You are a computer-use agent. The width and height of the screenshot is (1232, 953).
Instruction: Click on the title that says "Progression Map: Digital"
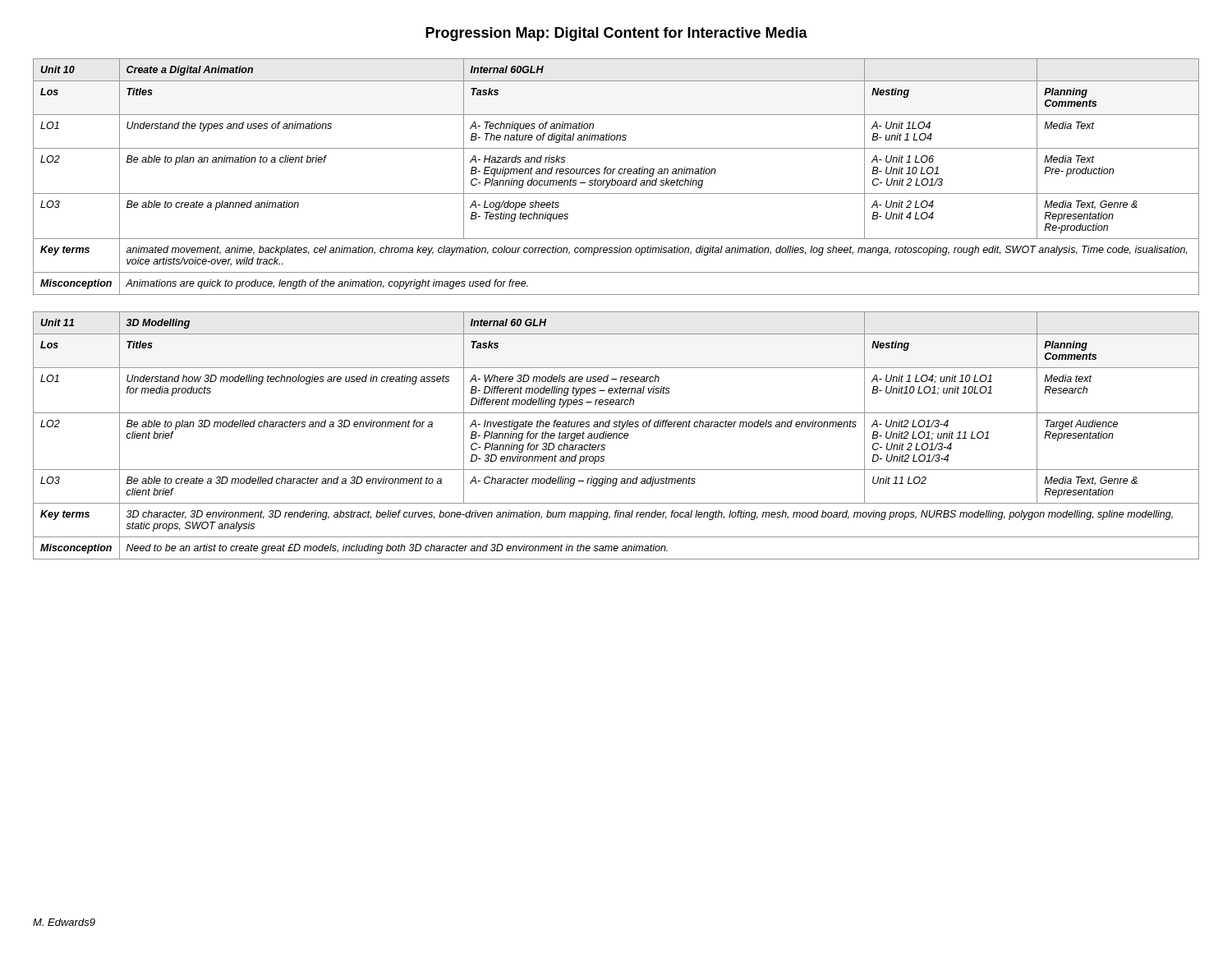click(616, 33)
